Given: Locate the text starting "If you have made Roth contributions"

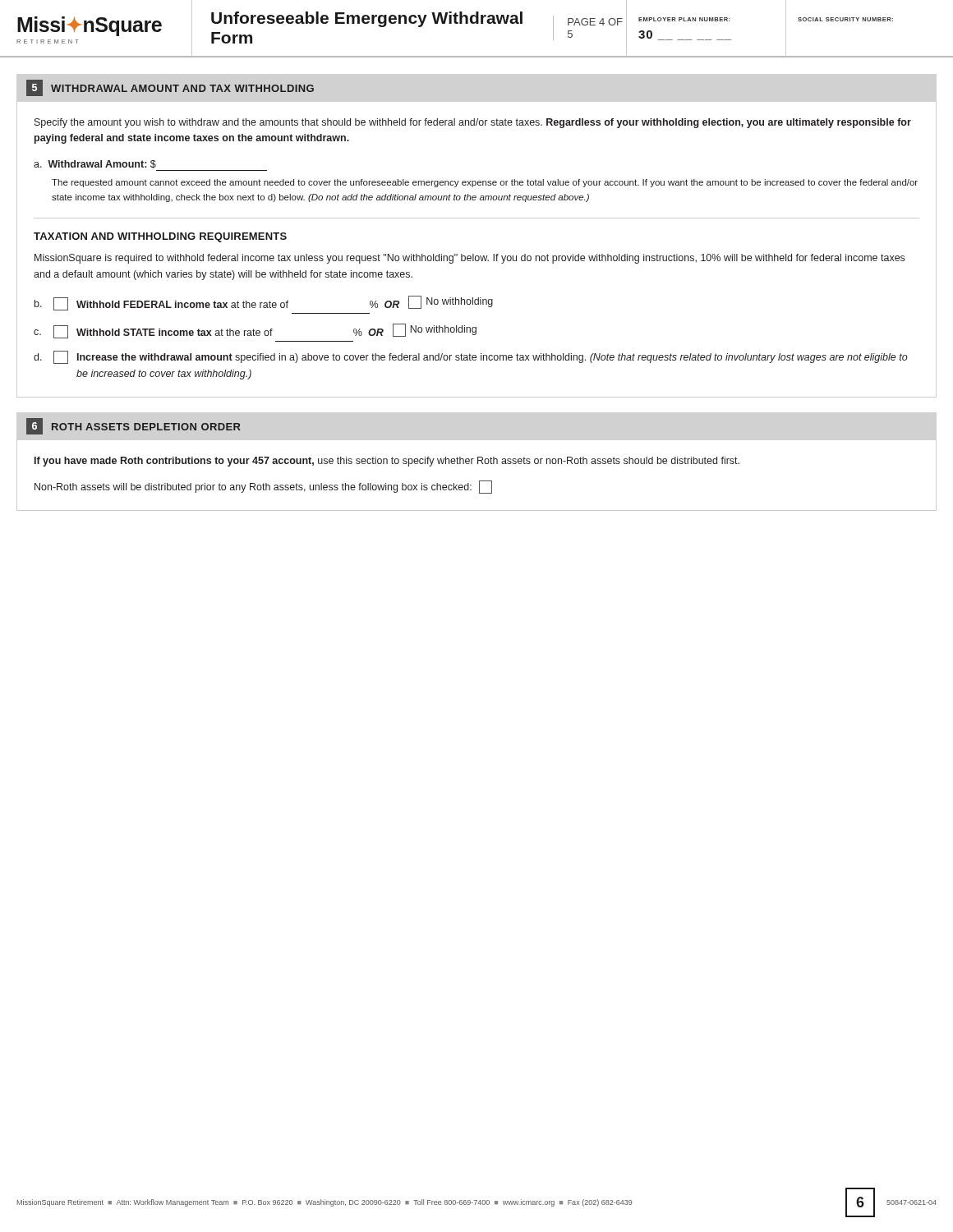Looking at the screenshot, I should (x=387, y=461).
